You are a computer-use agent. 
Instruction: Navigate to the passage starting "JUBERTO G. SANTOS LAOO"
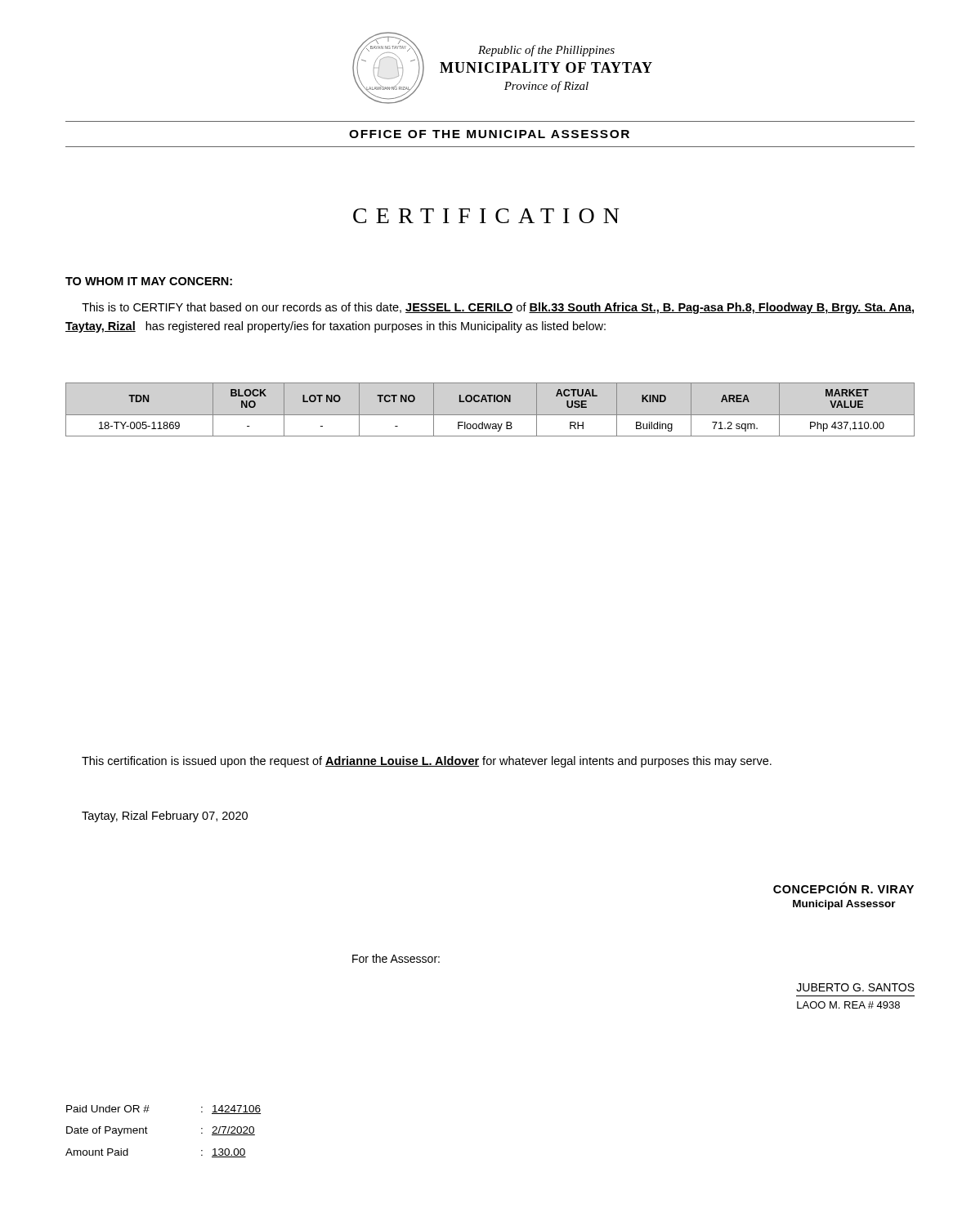[x=855, y=996]
